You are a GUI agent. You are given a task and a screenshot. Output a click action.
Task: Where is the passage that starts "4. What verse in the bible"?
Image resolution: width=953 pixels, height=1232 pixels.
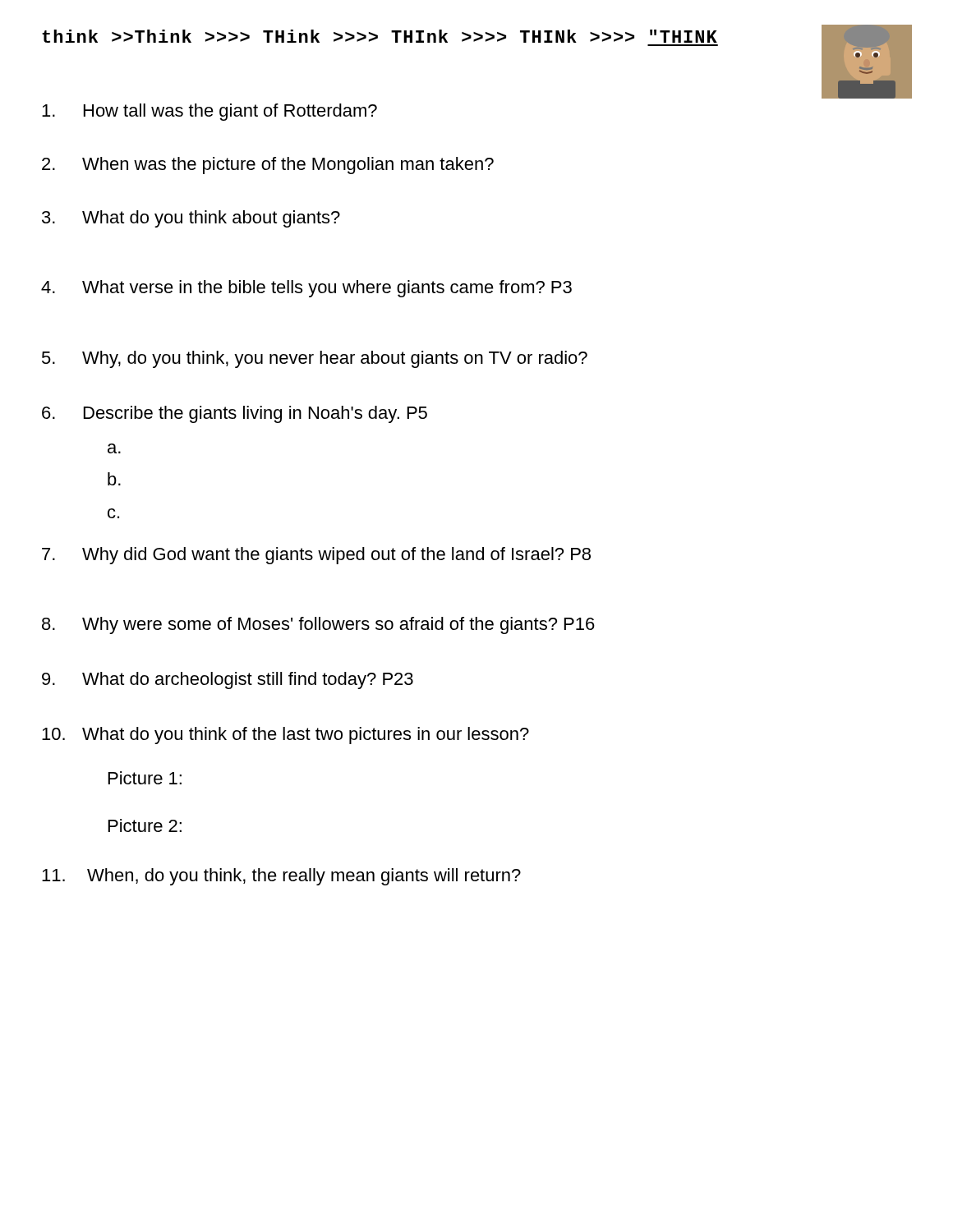[476, 288]
